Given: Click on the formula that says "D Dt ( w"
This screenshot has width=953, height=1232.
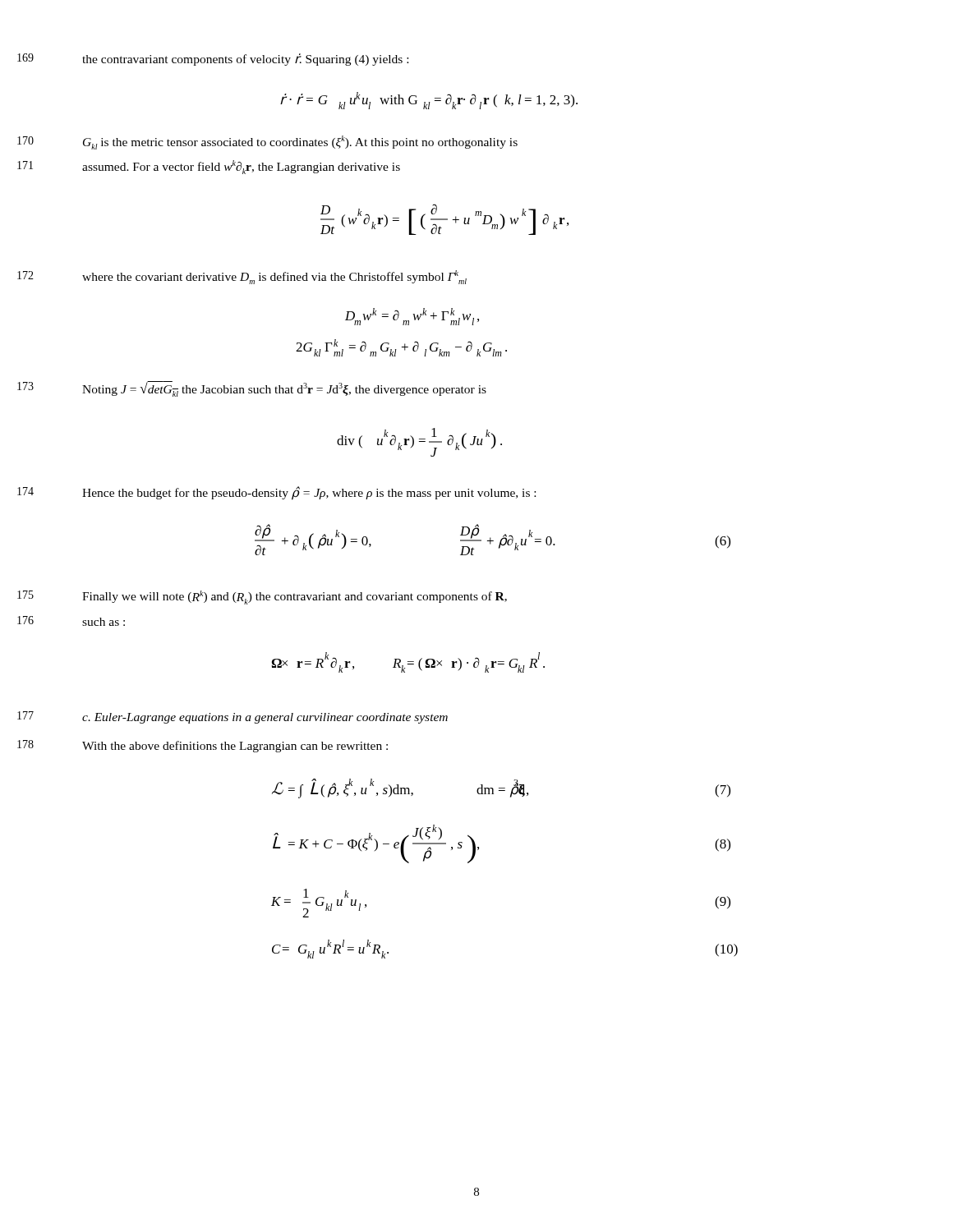Looking at the screenshot, I should click(x=485, y=221).
